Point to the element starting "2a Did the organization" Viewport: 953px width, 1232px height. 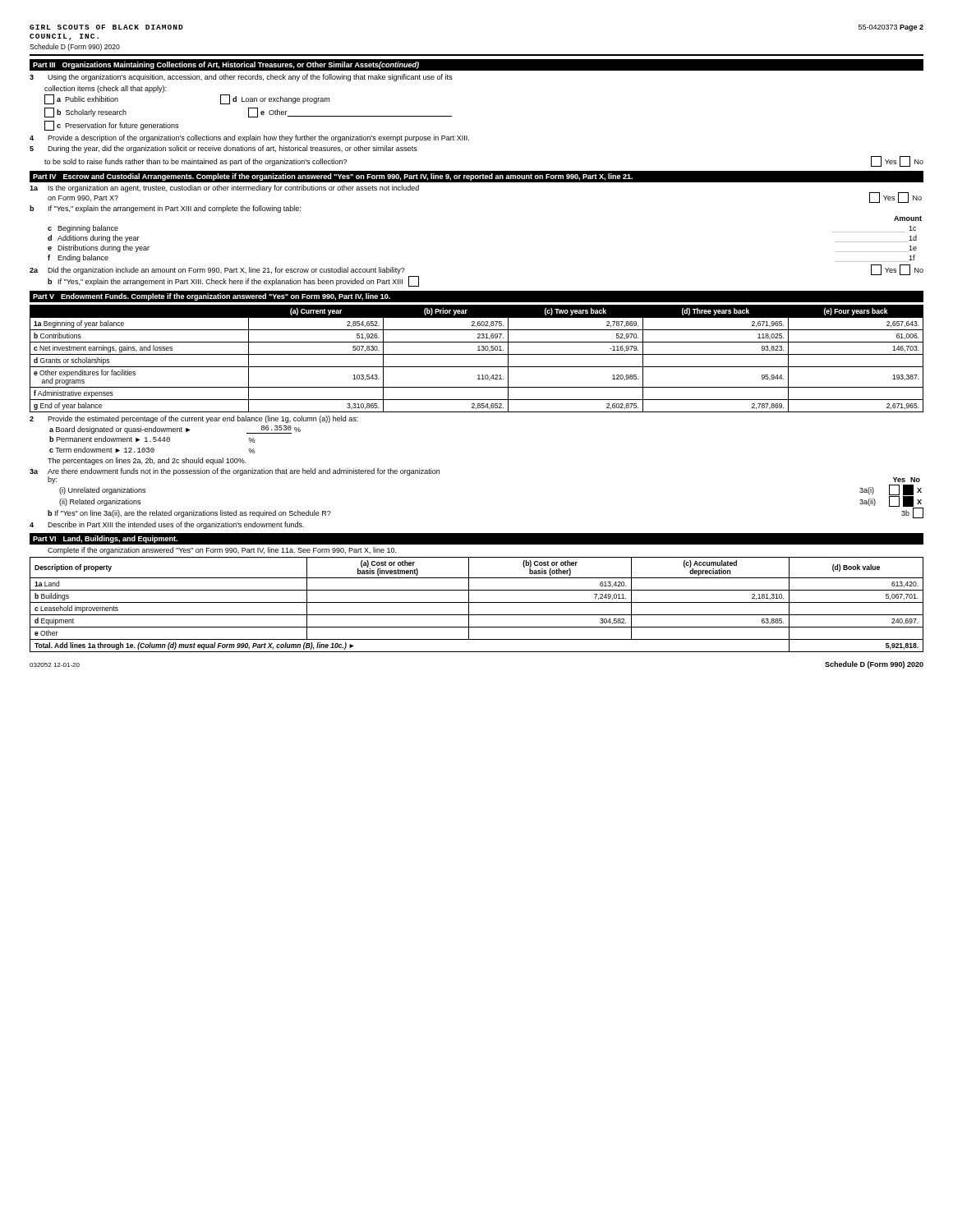point(236,272)
